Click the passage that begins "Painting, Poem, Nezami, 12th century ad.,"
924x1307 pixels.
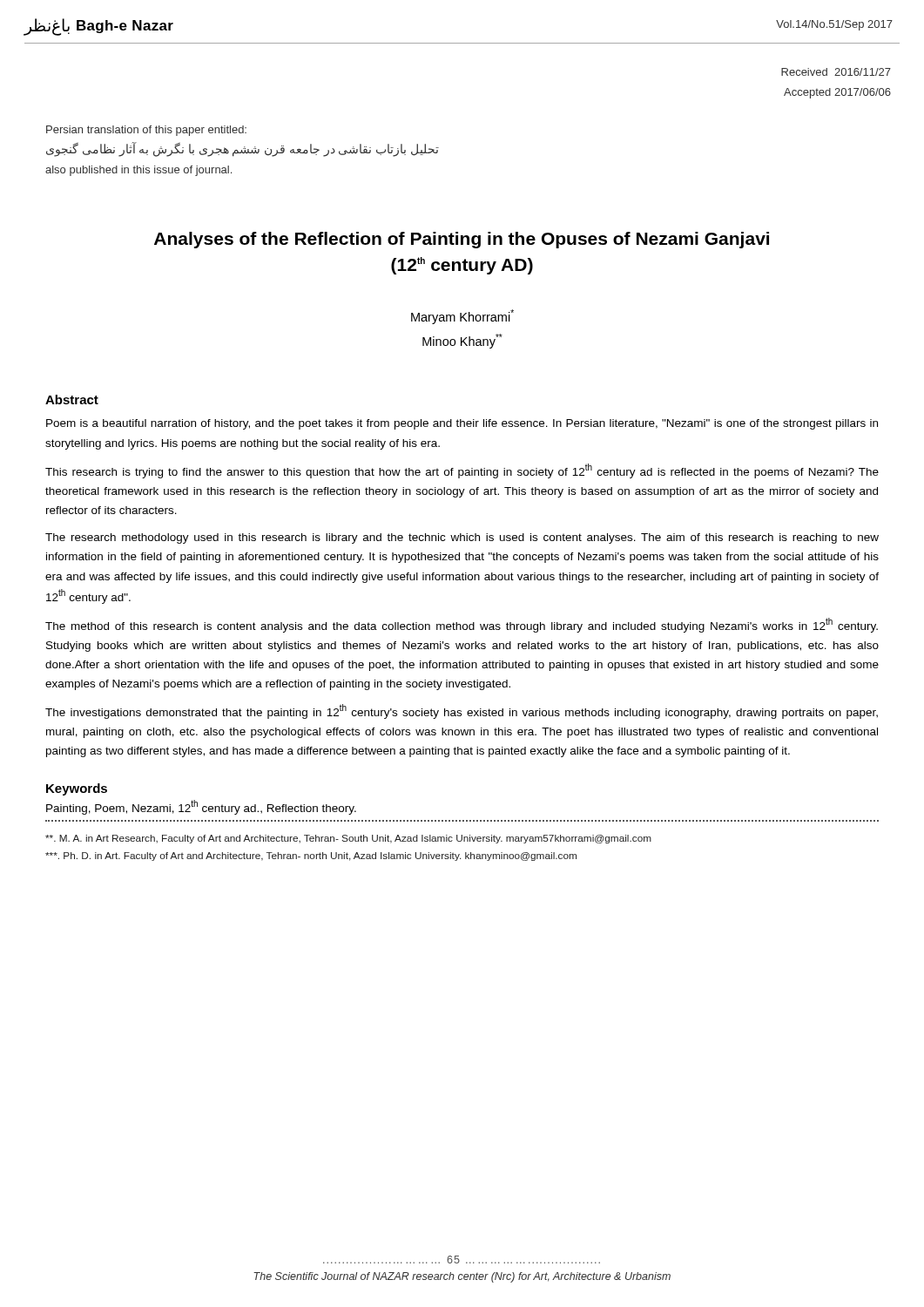(201, 806)
